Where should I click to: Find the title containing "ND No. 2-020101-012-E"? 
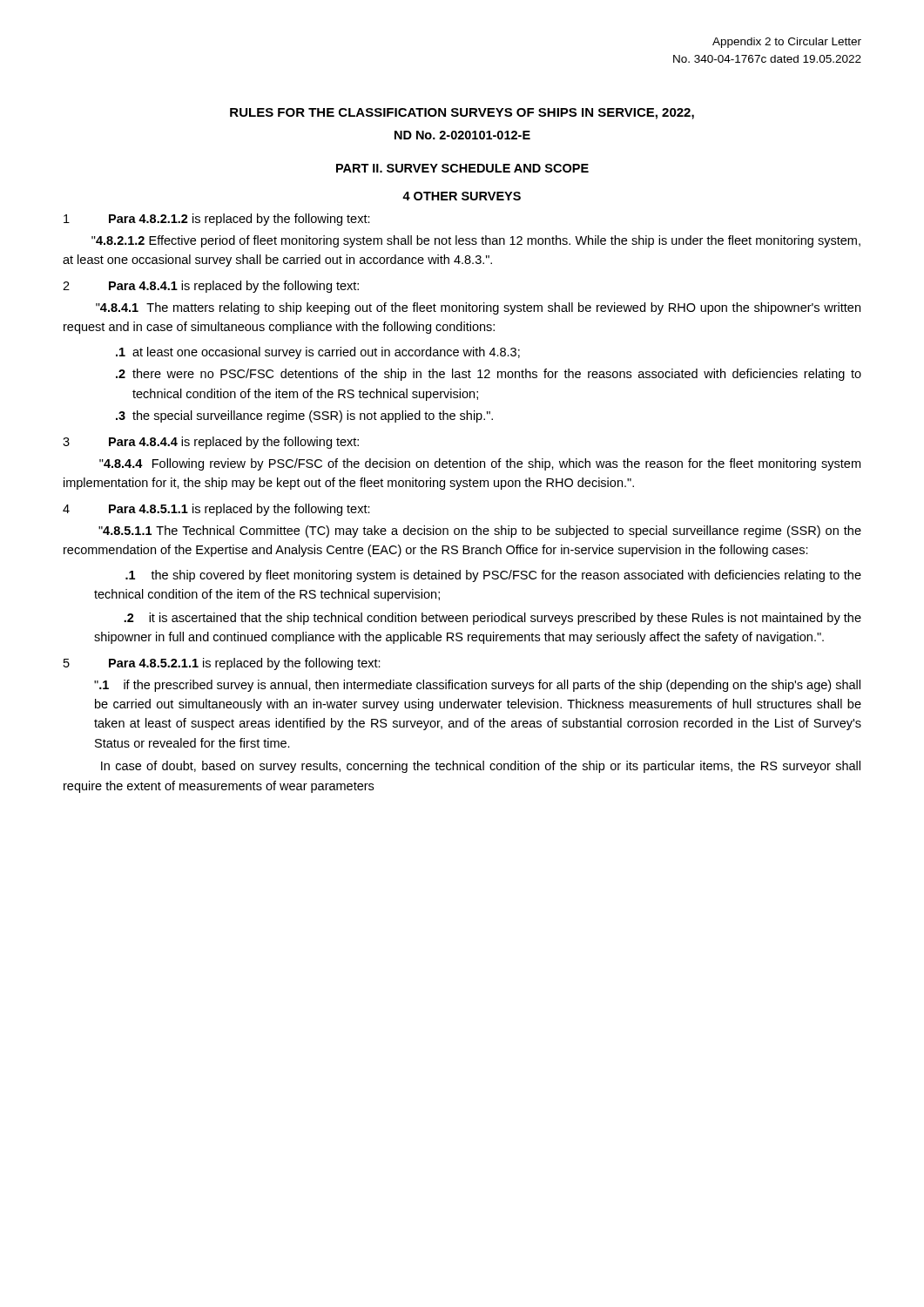pyautogui.click(x=462, y=135)
